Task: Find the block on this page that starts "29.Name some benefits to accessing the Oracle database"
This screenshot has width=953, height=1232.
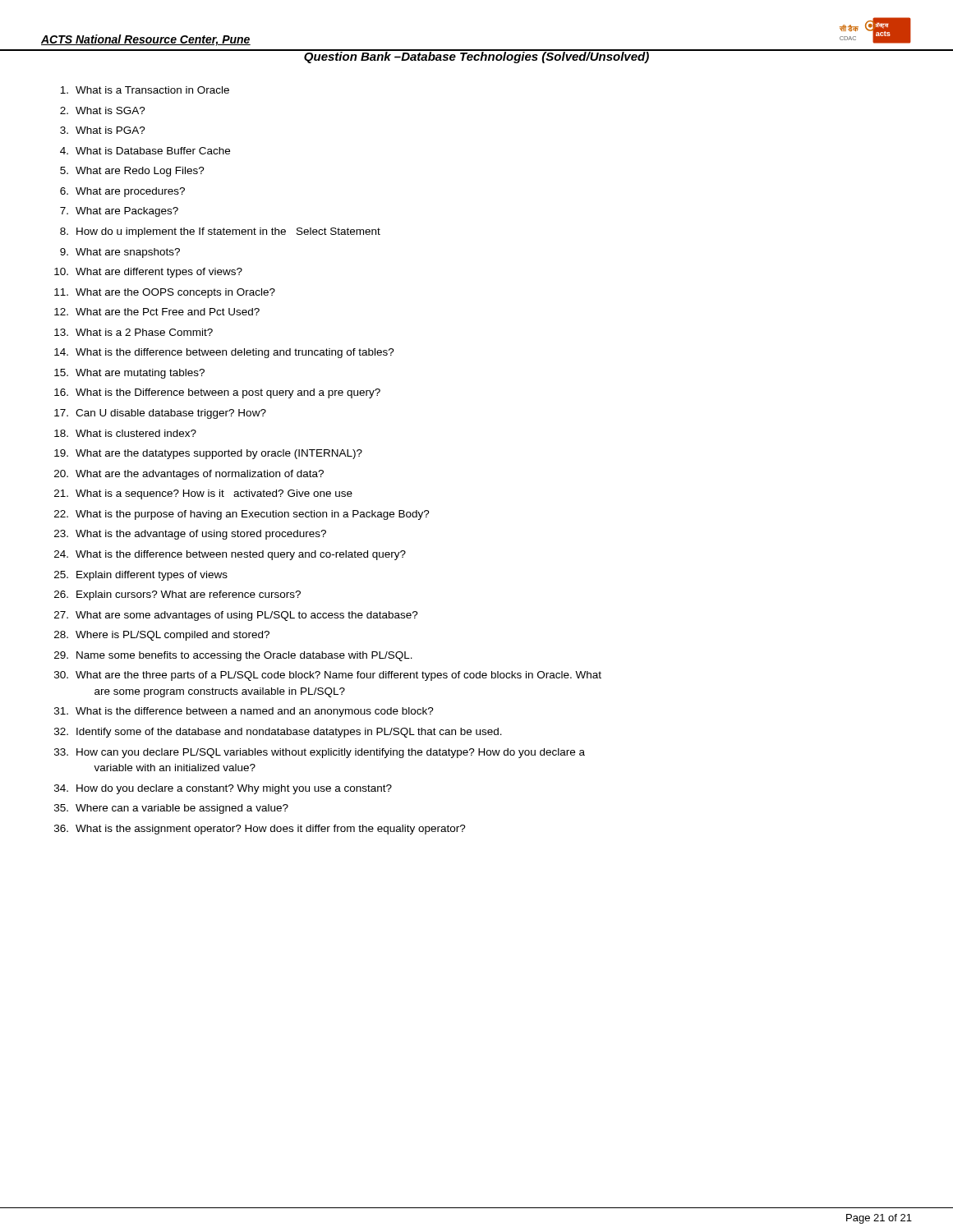Action: [x=233, y=656]
